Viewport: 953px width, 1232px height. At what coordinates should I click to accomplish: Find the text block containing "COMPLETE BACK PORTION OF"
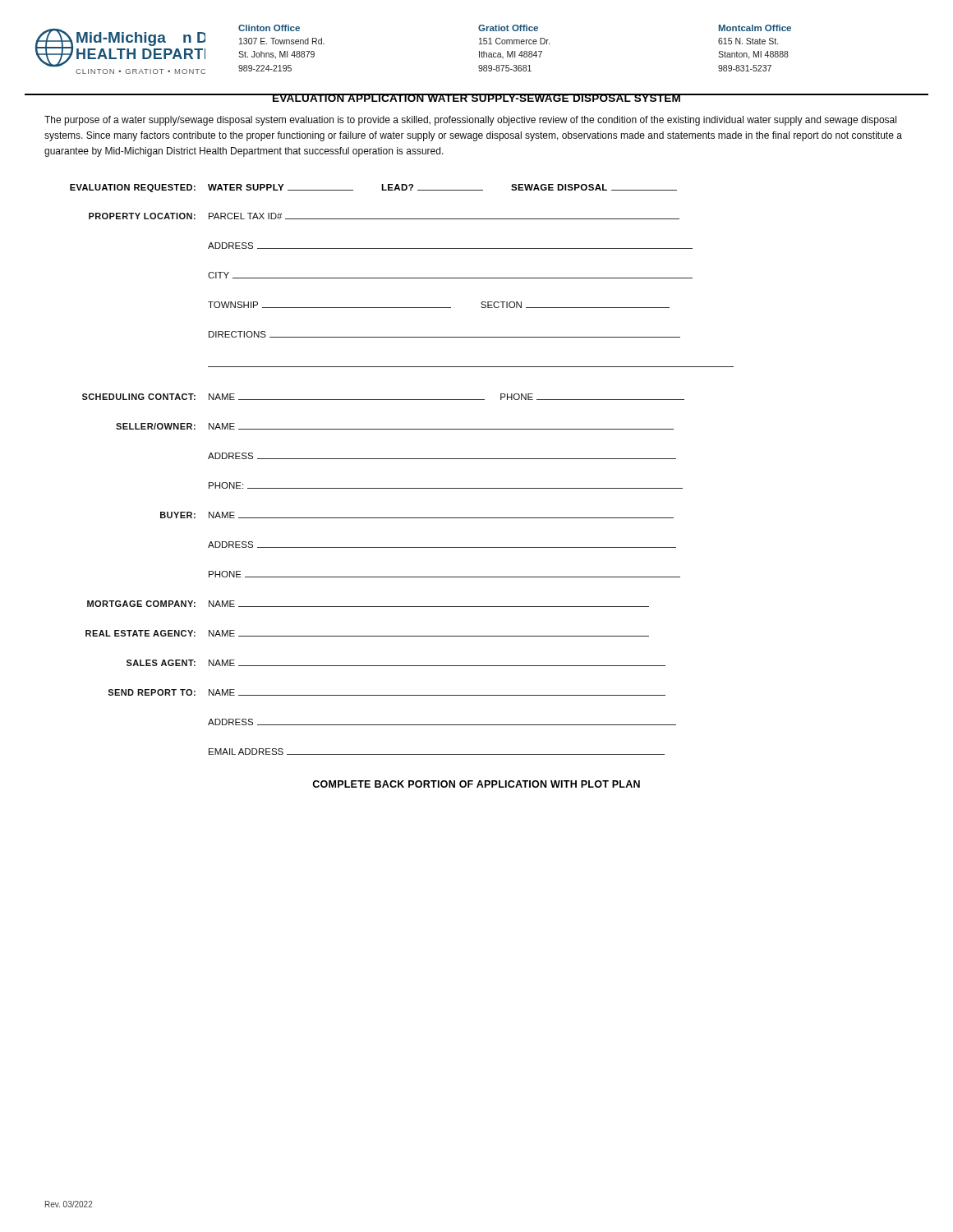(476, 784)
